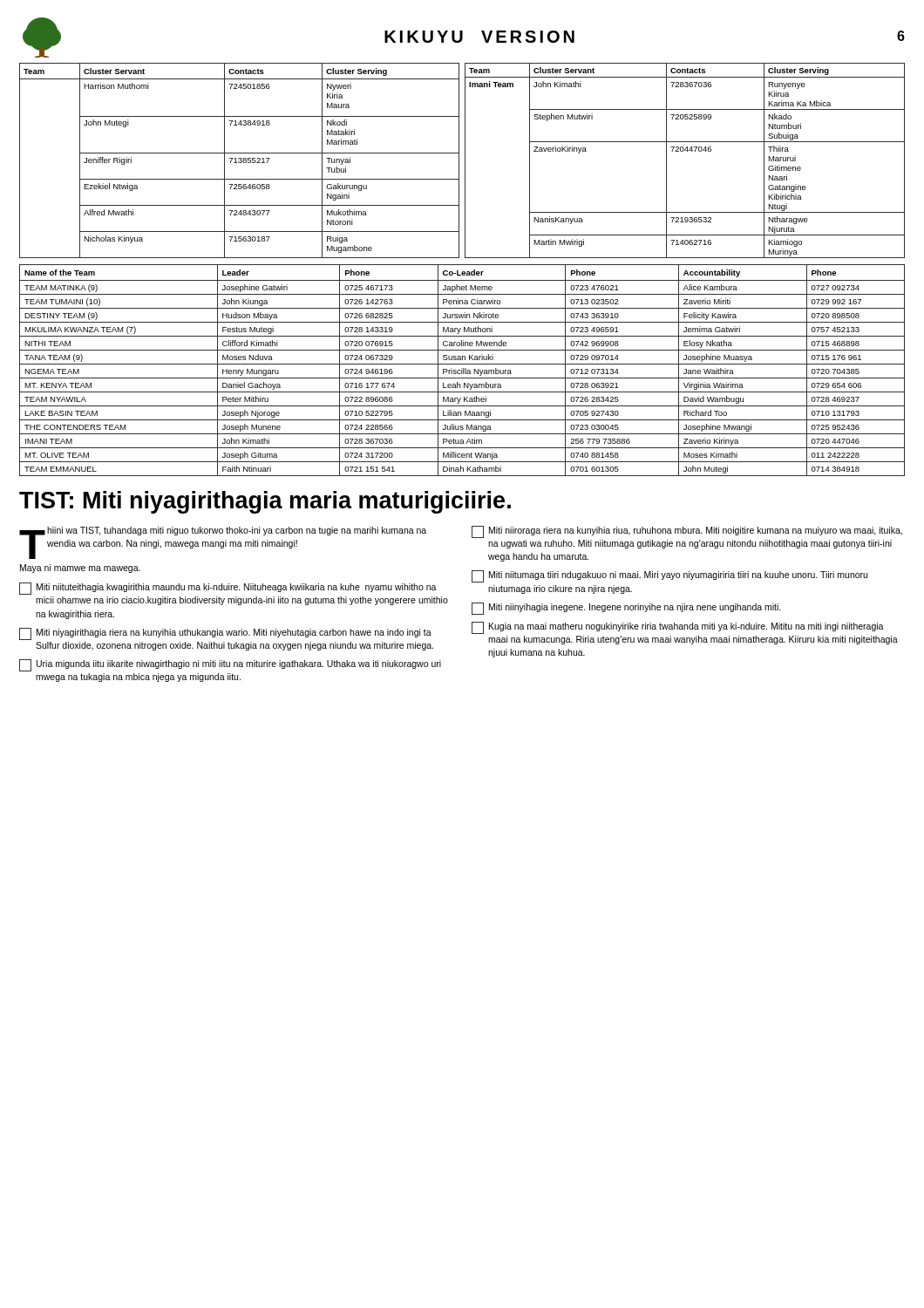Locate the passage starting "Miti niitumaga tiiri ndugakuuo"

click(688, 582)
